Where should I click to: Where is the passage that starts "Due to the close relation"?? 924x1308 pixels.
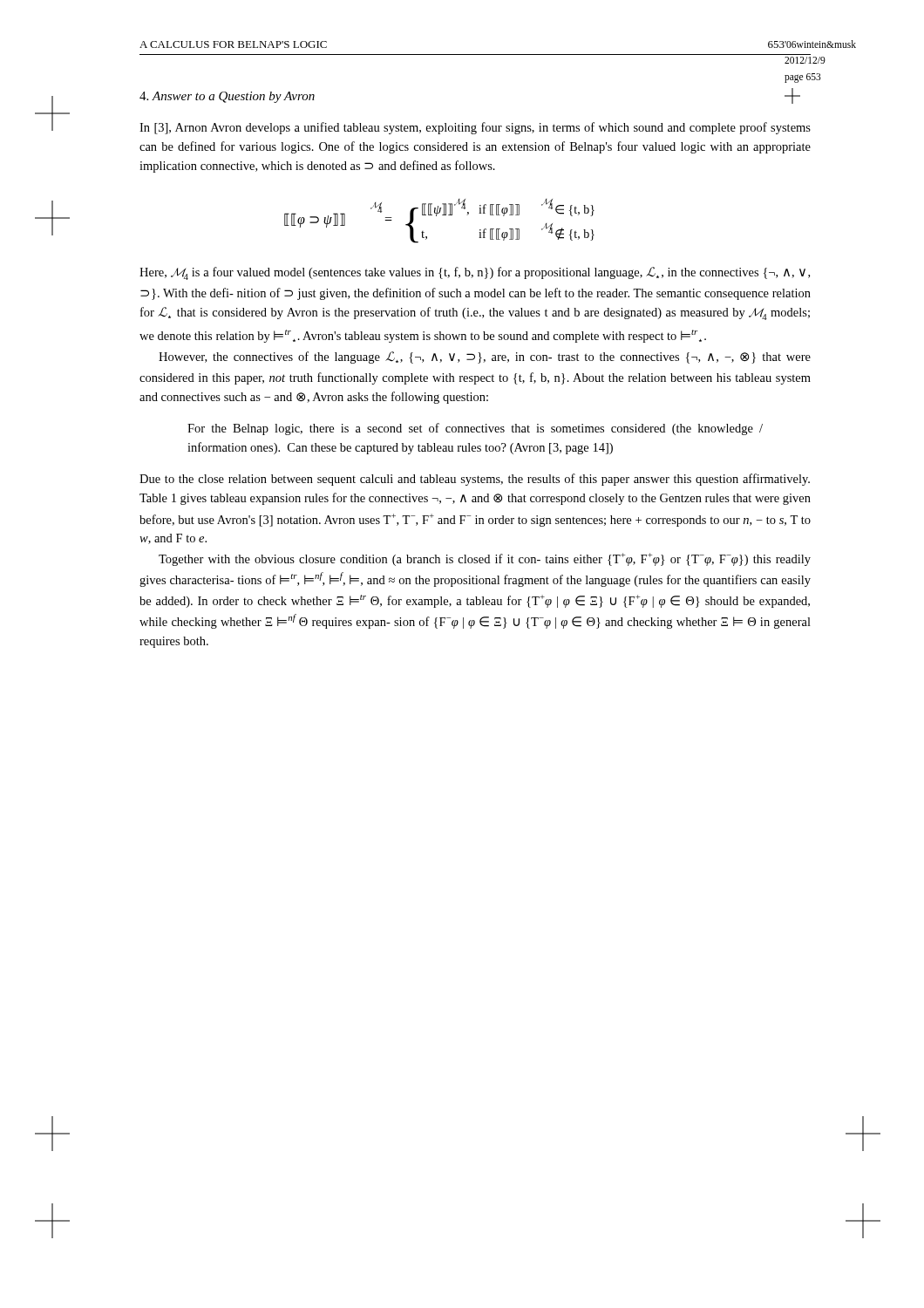click(x=475, y=509)
